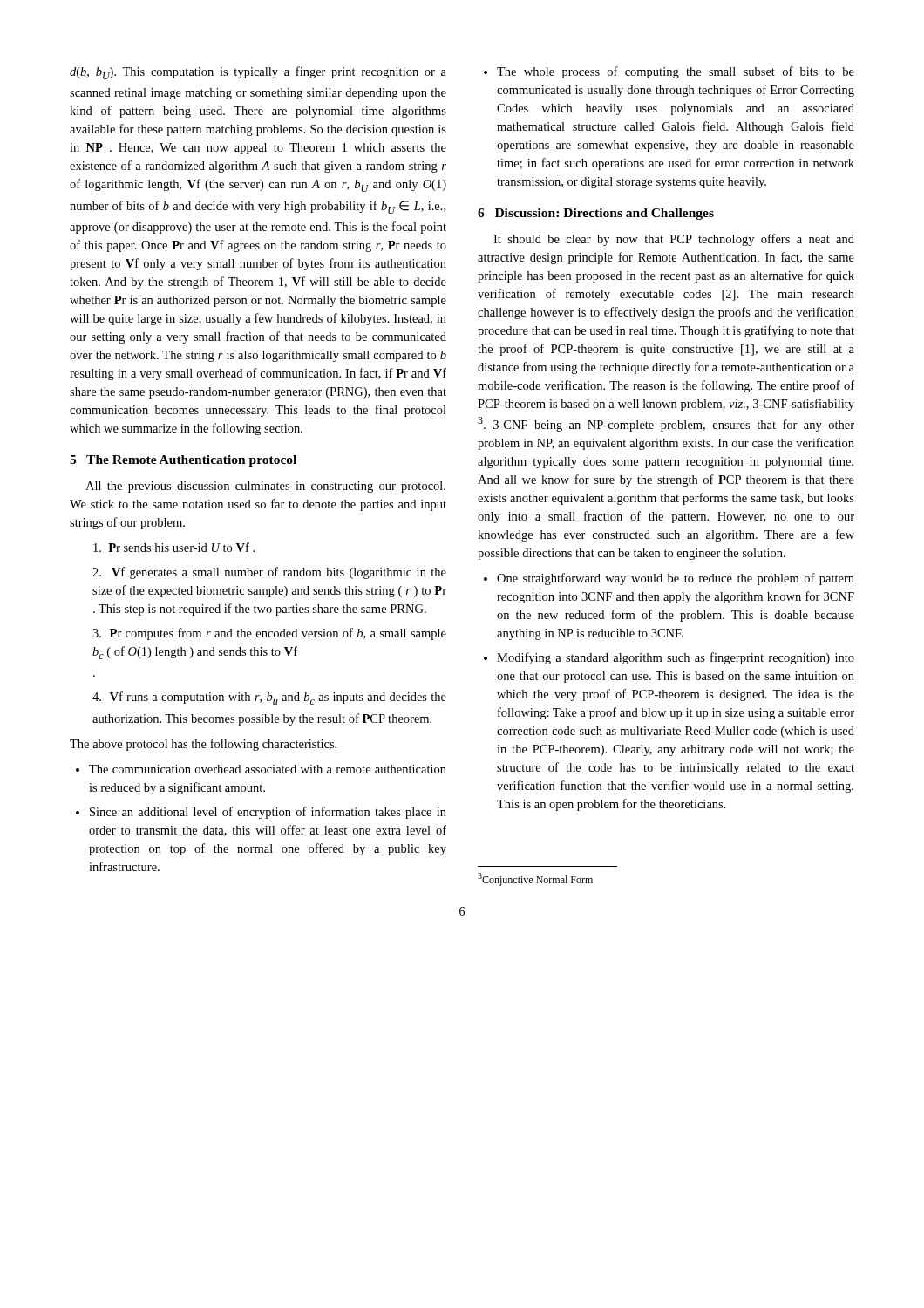Screen dimensions: 1308x924
Task: Locate the block of text that opens with "d(b, bU). This"
Action: (x=258, y=250)
